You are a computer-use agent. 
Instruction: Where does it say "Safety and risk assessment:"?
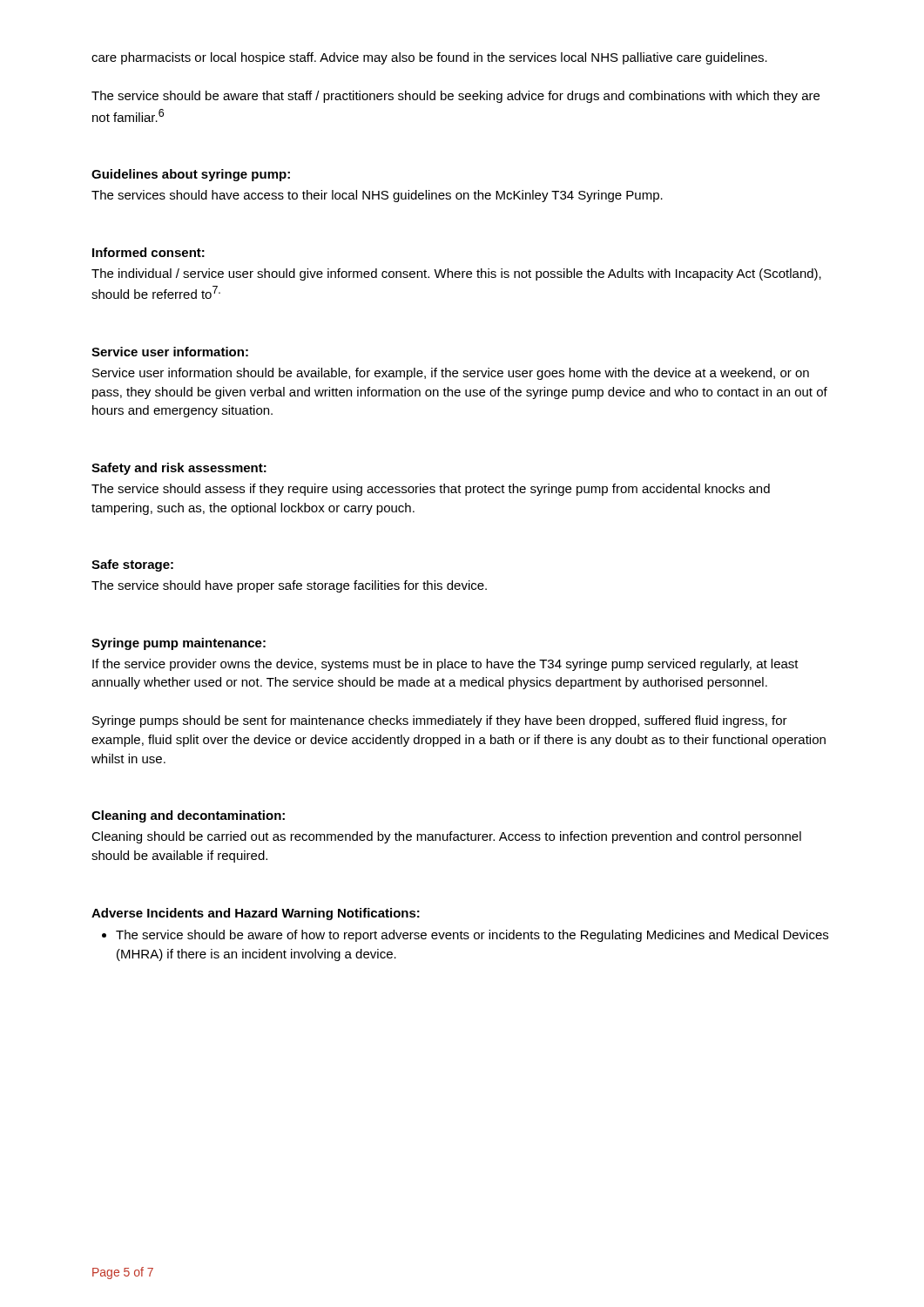(x=179, y=467)
